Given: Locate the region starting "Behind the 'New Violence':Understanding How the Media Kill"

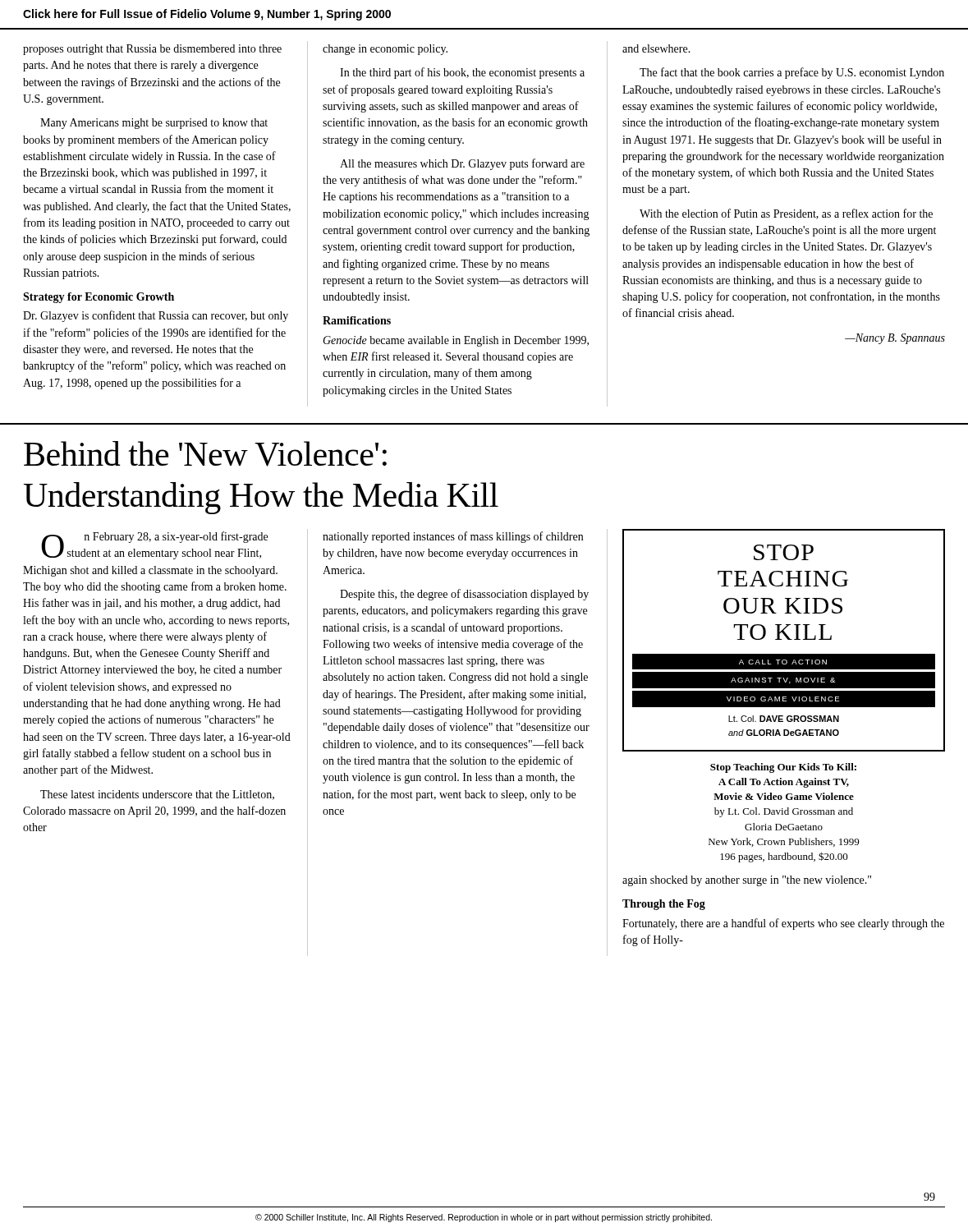Looking at the screenshot, I should pyautogui.click(x=261, y=475).
